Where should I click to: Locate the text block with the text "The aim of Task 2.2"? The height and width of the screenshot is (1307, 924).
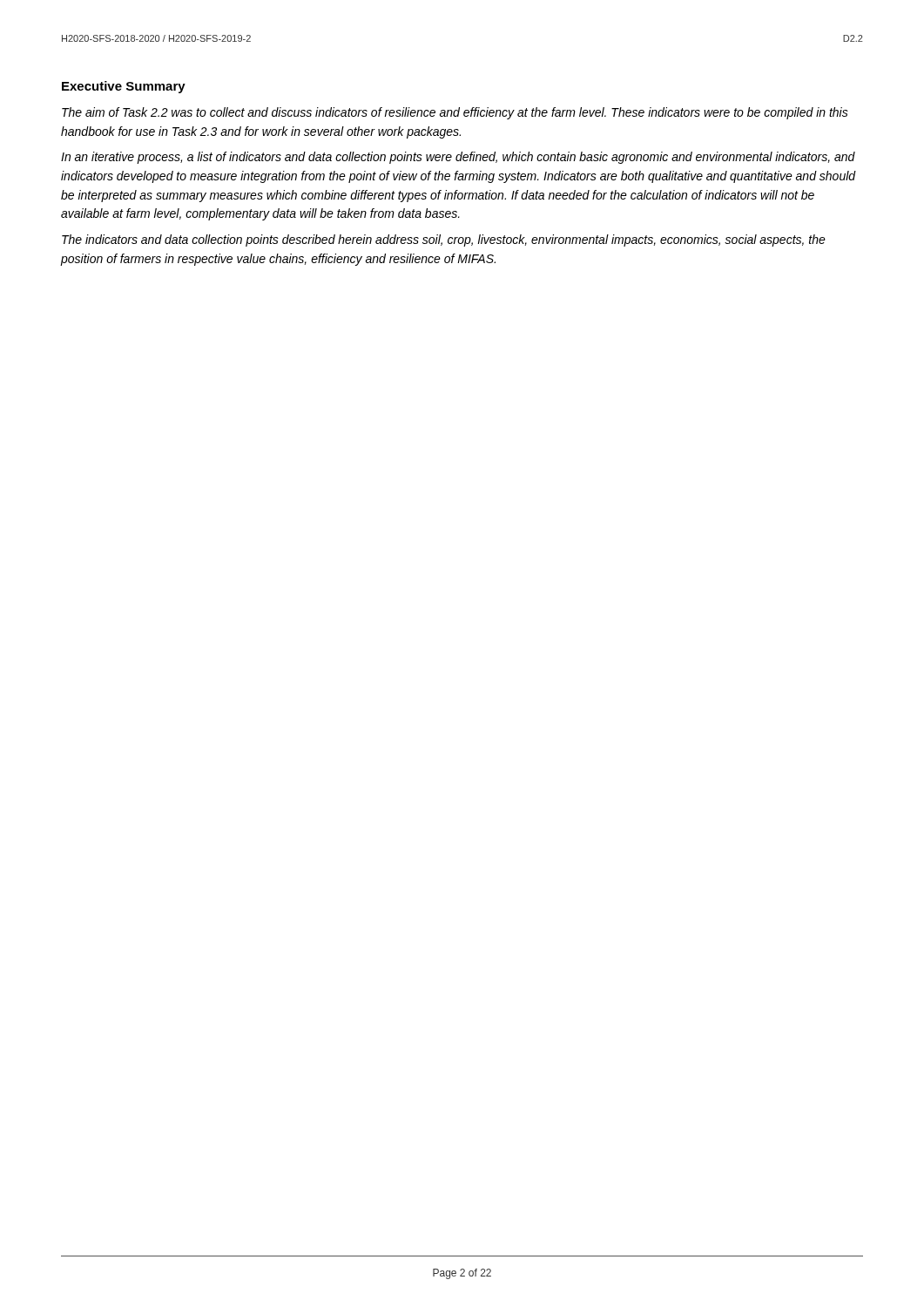454,122
